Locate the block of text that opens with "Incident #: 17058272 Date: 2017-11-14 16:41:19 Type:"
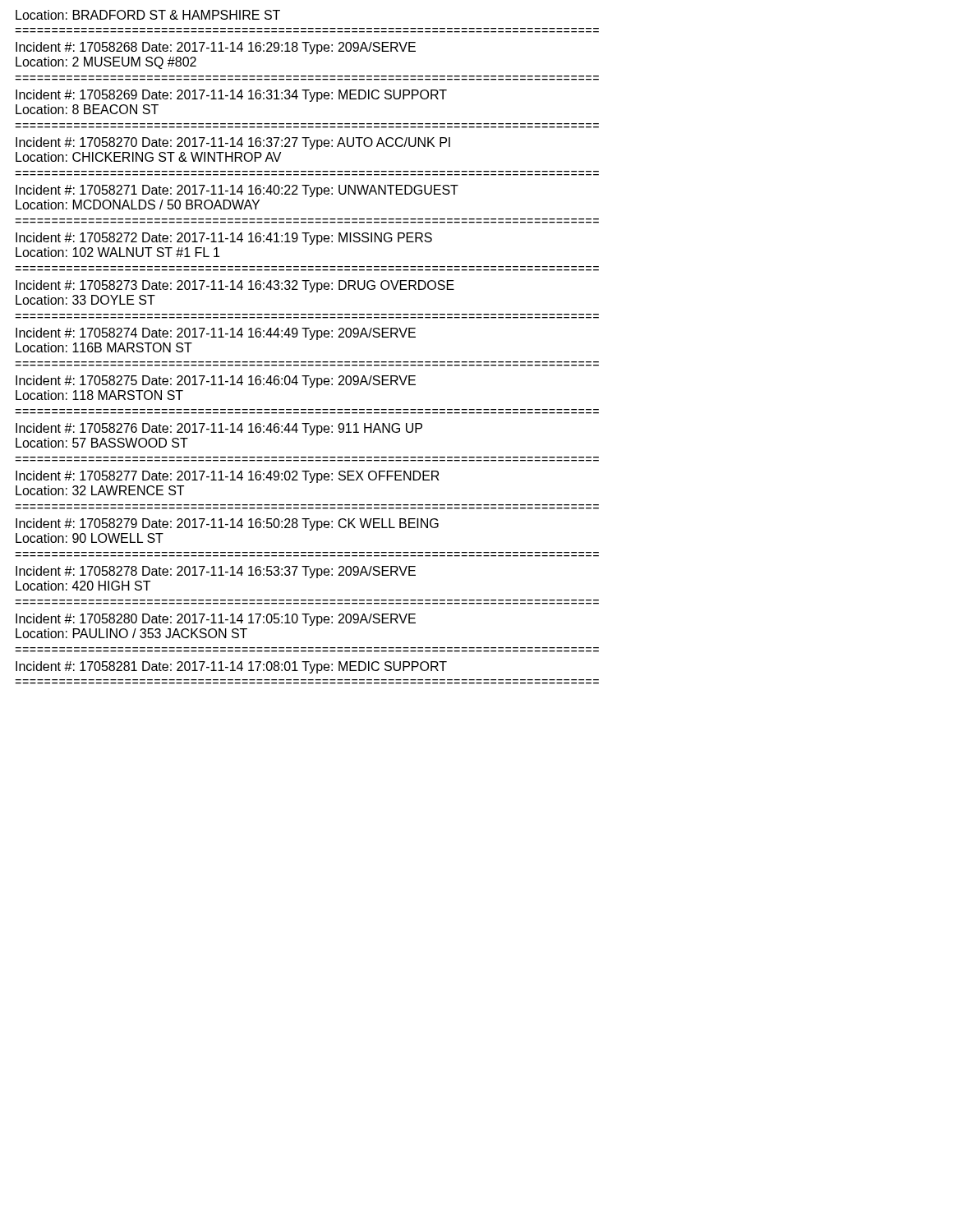The width and height of the screenshot is (953, 1232). [224, 239]
